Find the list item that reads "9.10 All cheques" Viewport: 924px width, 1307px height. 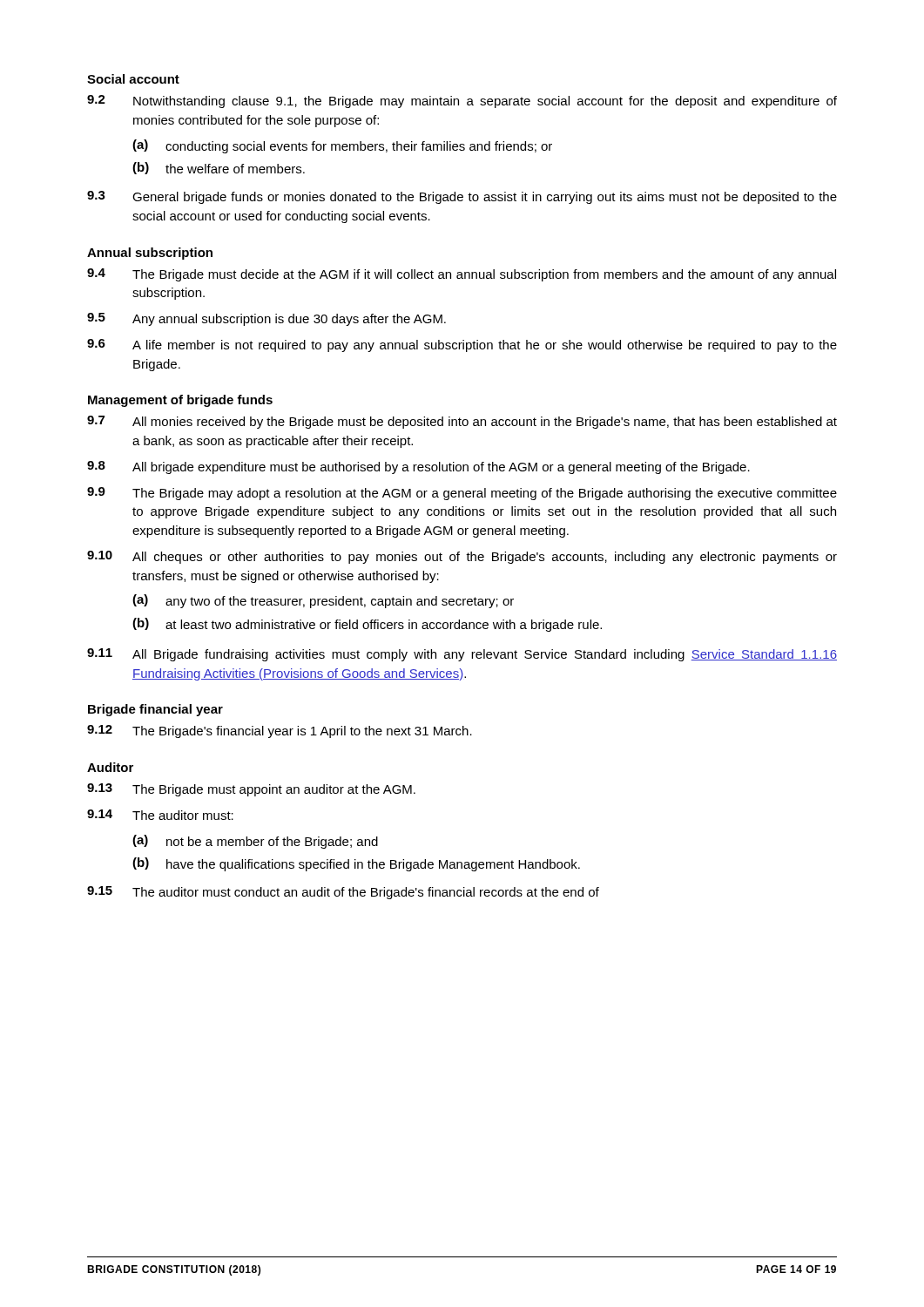click(x=462, y=566)
